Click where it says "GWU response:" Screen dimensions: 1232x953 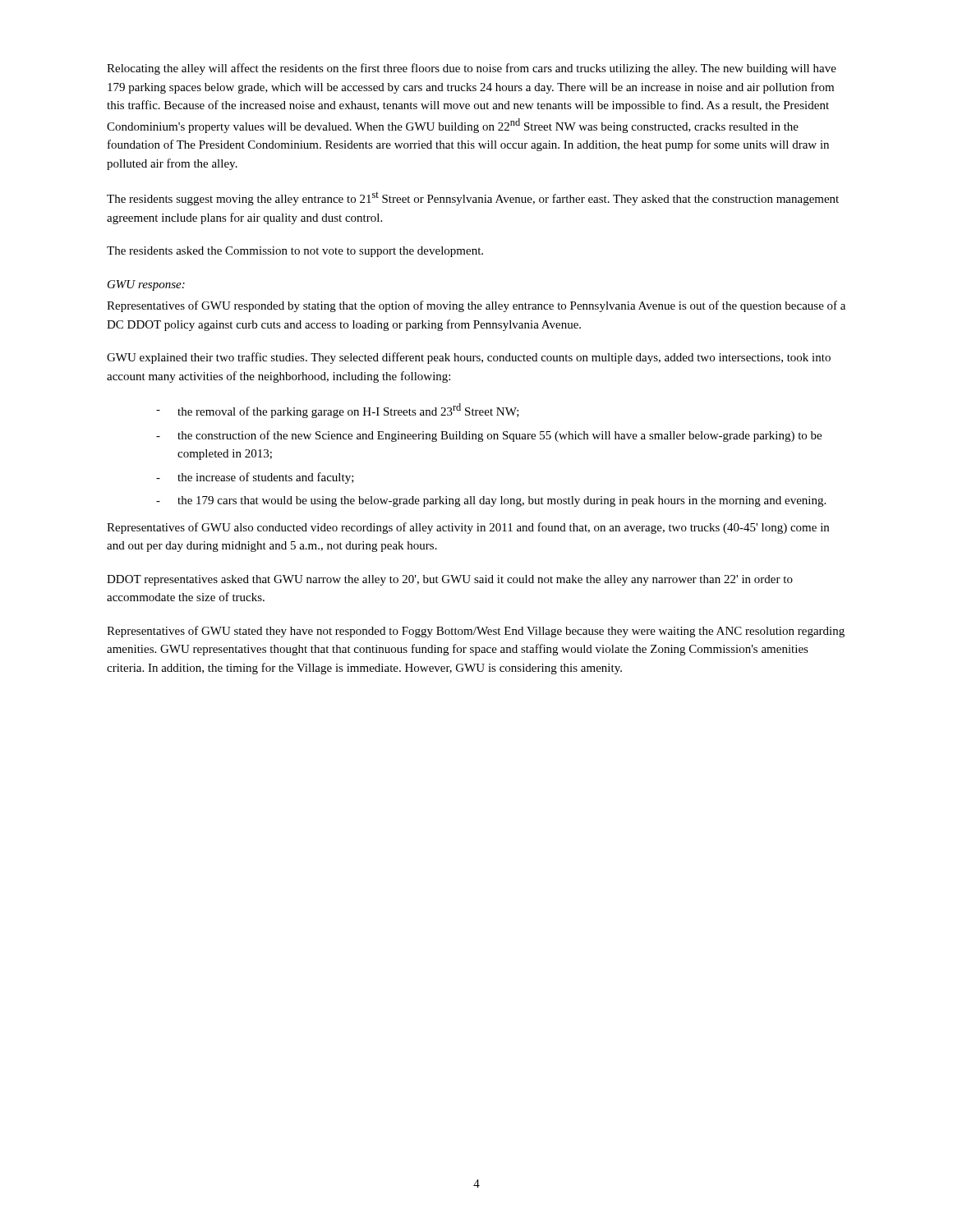coord(146,284)
